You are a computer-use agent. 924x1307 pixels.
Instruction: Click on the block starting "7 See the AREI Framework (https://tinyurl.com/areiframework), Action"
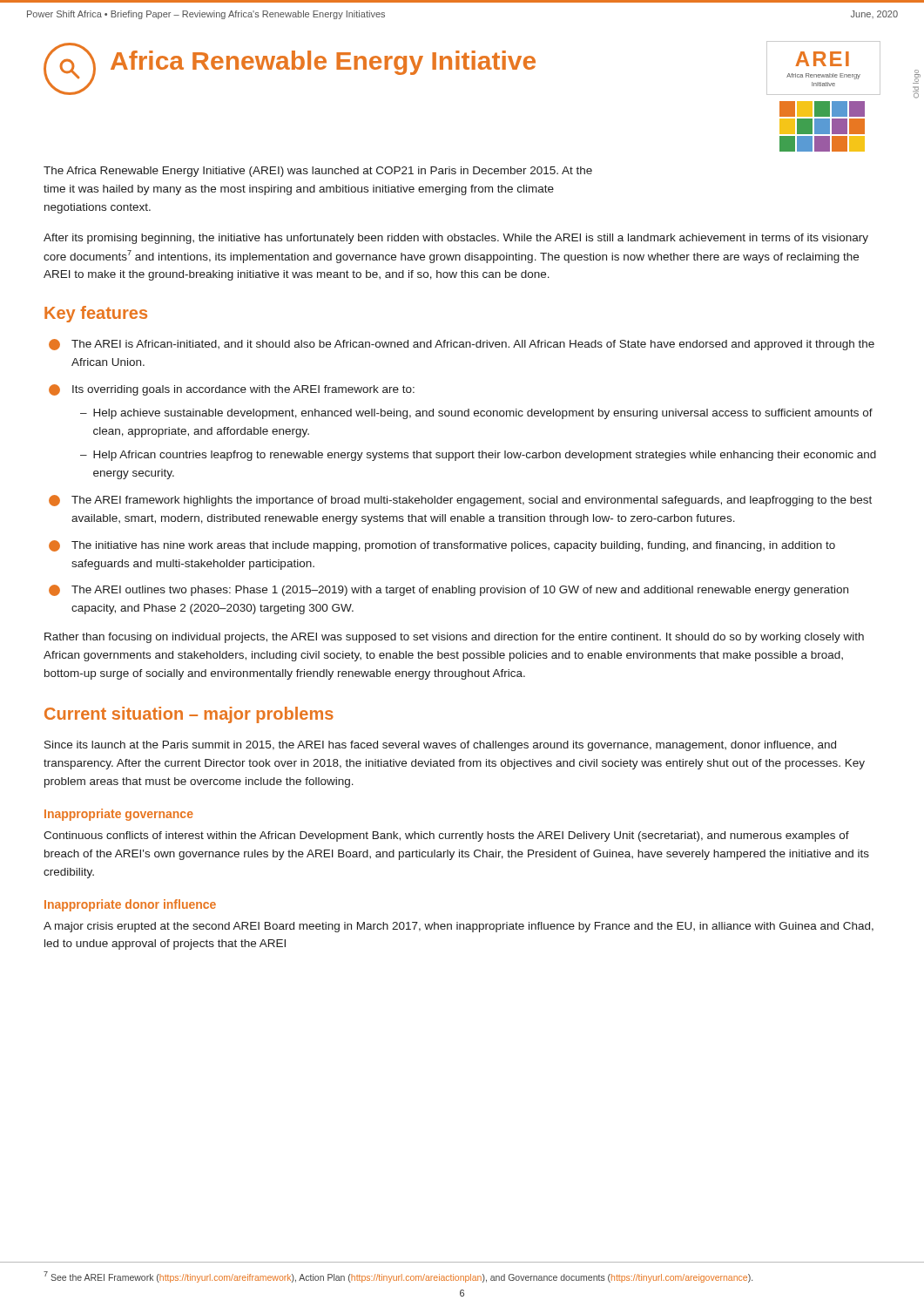[398, 1276]
